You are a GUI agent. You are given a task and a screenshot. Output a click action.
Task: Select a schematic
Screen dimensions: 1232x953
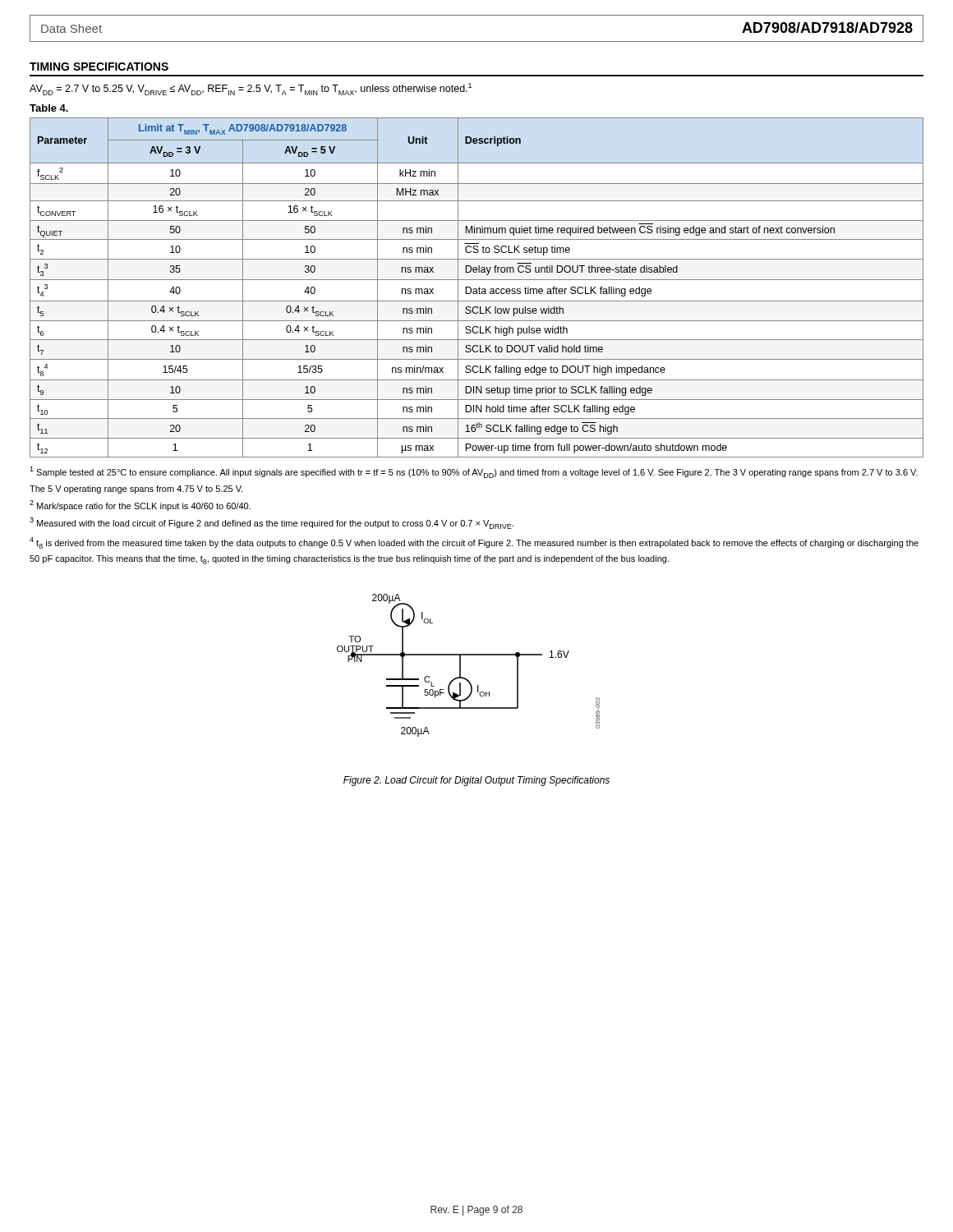tap(476, 675)
